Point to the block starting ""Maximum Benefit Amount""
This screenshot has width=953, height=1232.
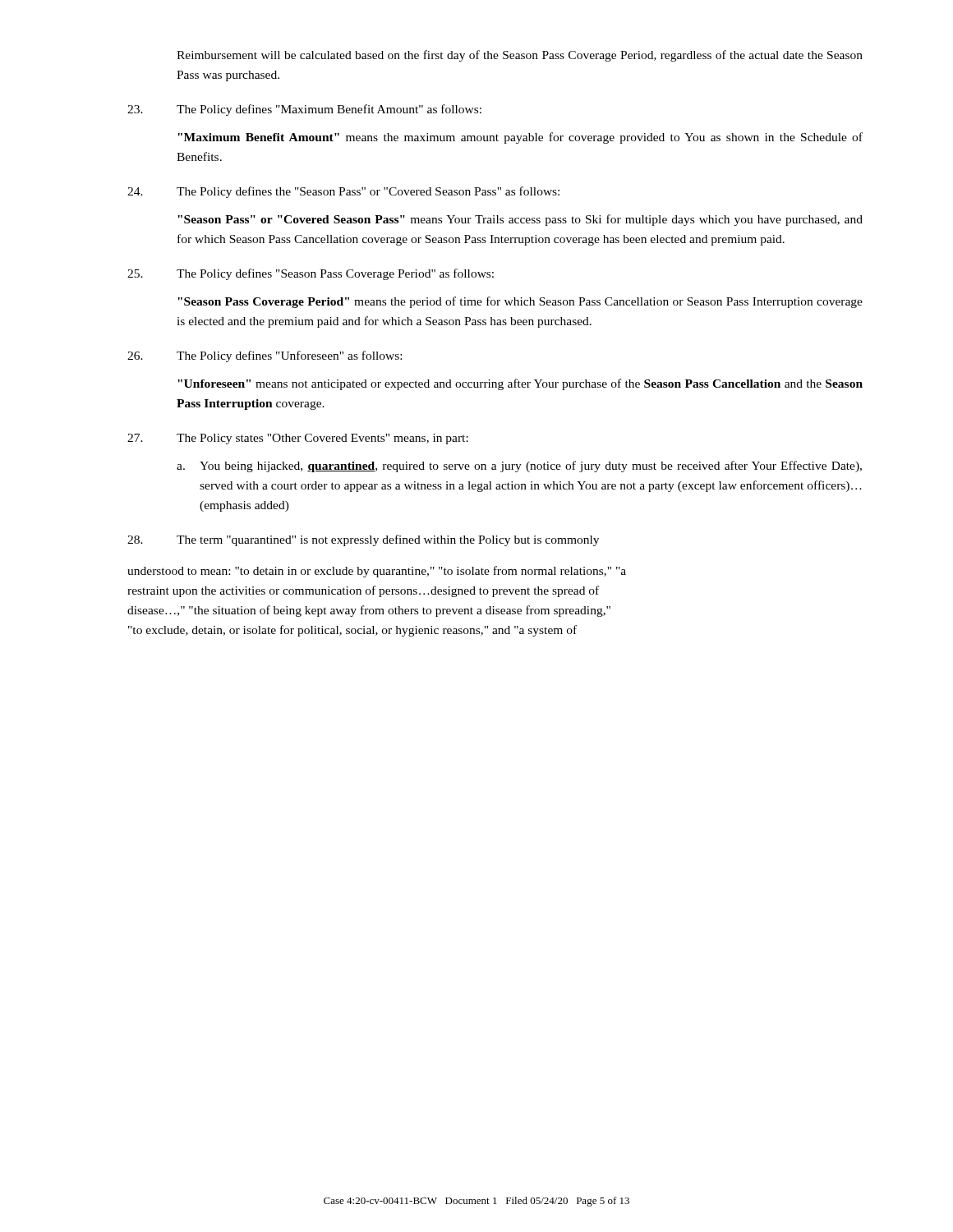(x=520, y=147)
